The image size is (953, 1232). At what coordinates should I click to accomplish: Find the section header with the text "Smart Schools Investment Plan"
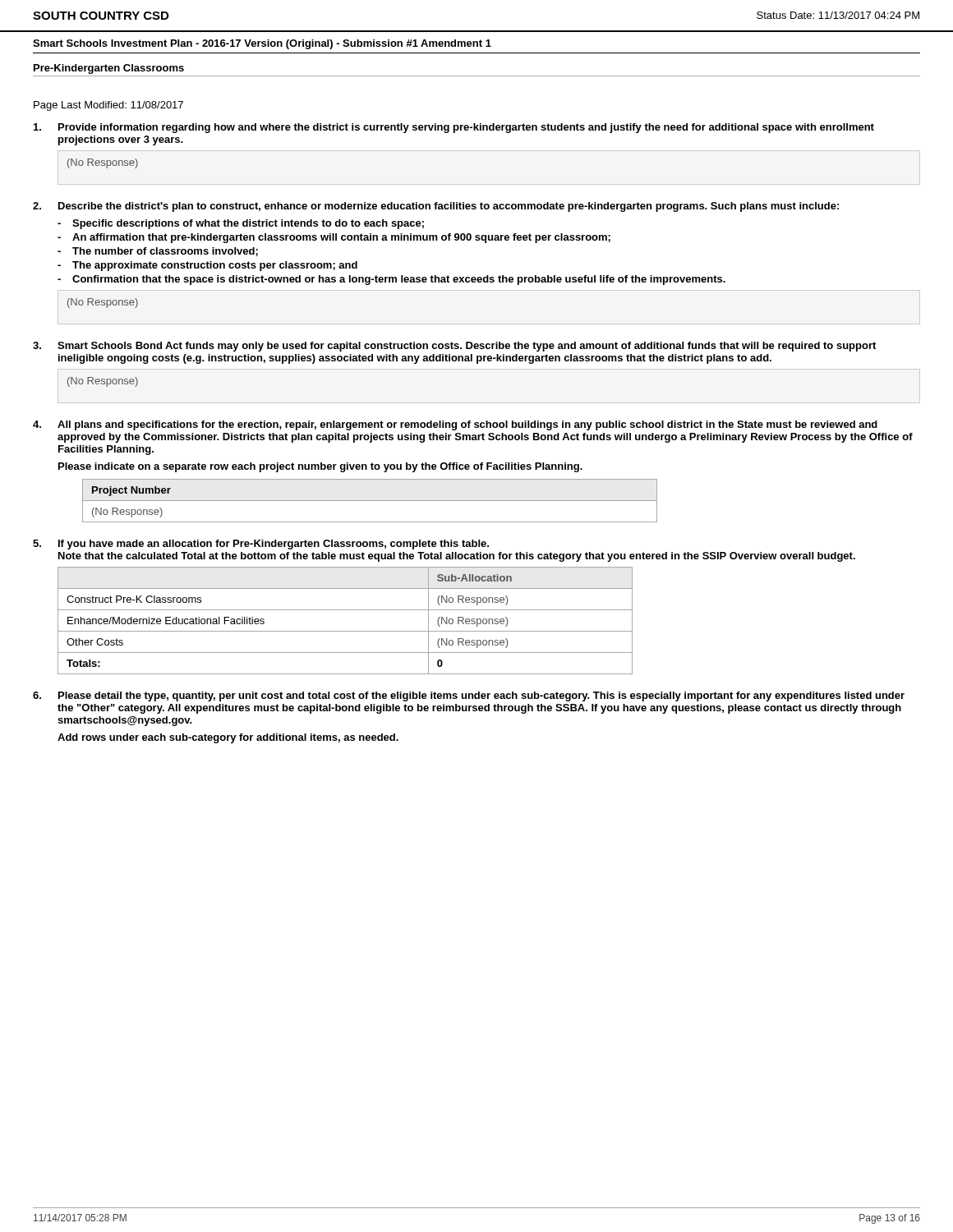[262, 43]
